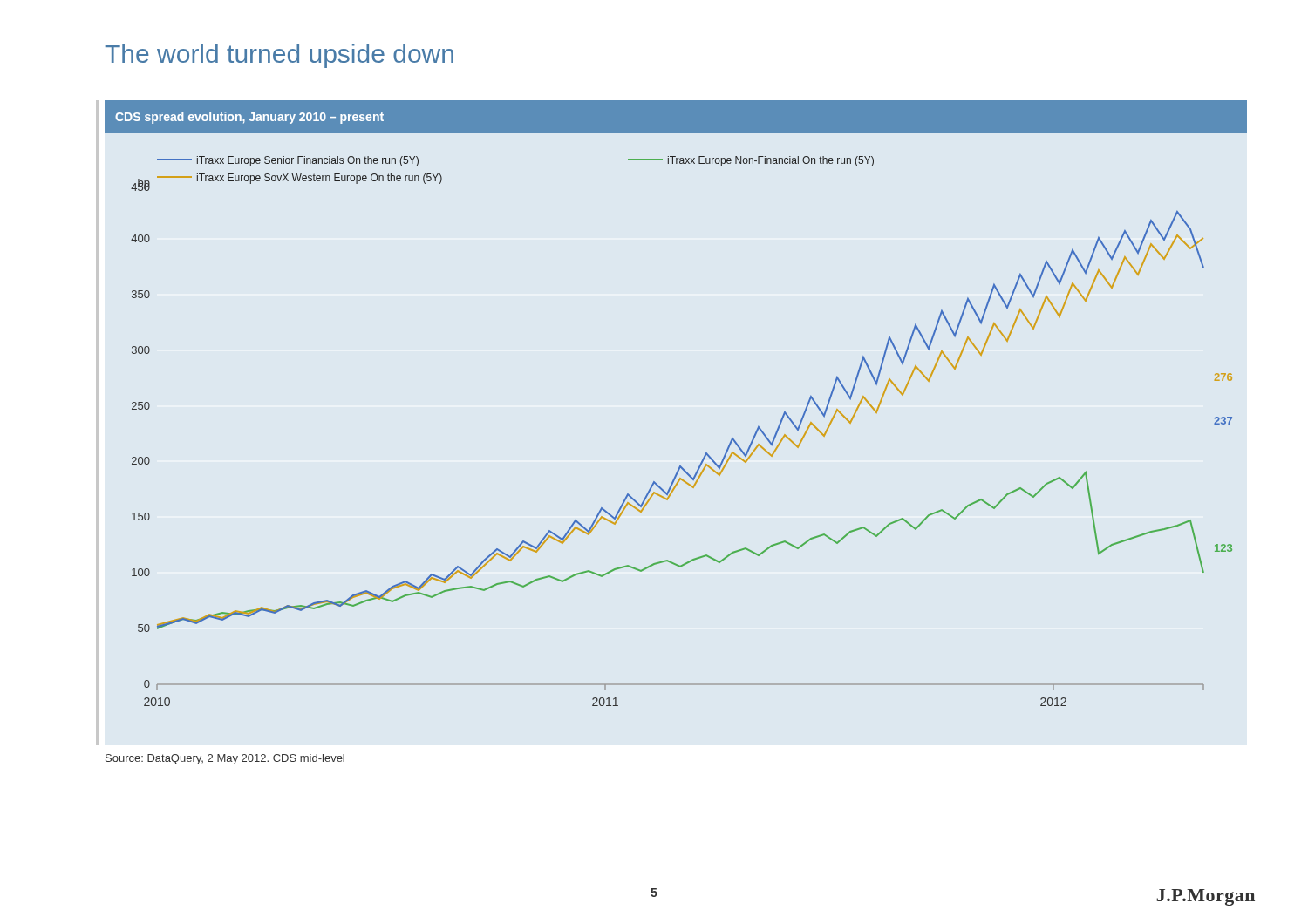Click on the caption that reads "Source: DataQuery, 2 May 2012. CDS mid-level"
The width and height of the screenshot is (1308, 924).
[225, 758]
